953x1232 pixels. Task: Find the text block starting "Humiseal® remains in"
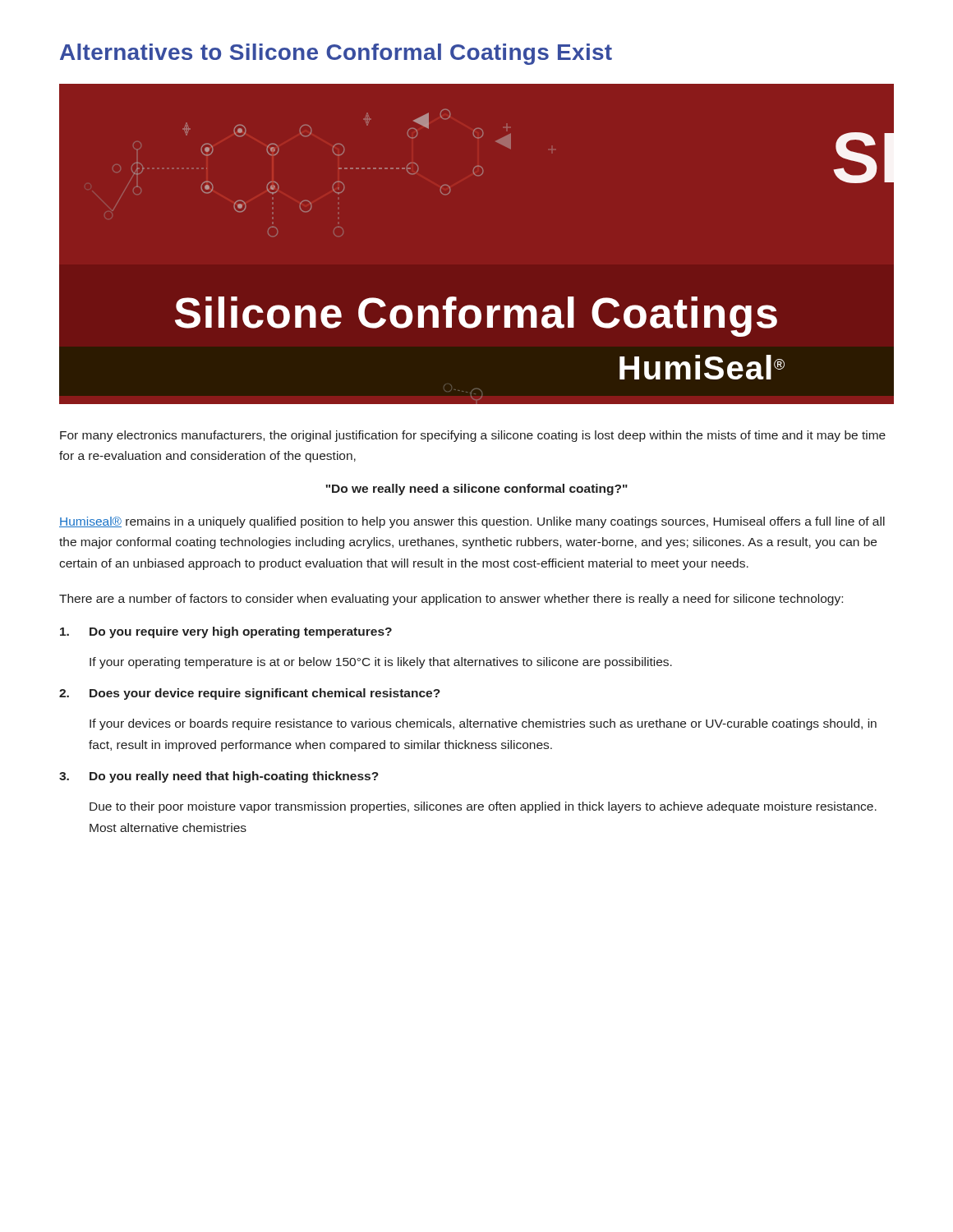[x=476, y=542]
